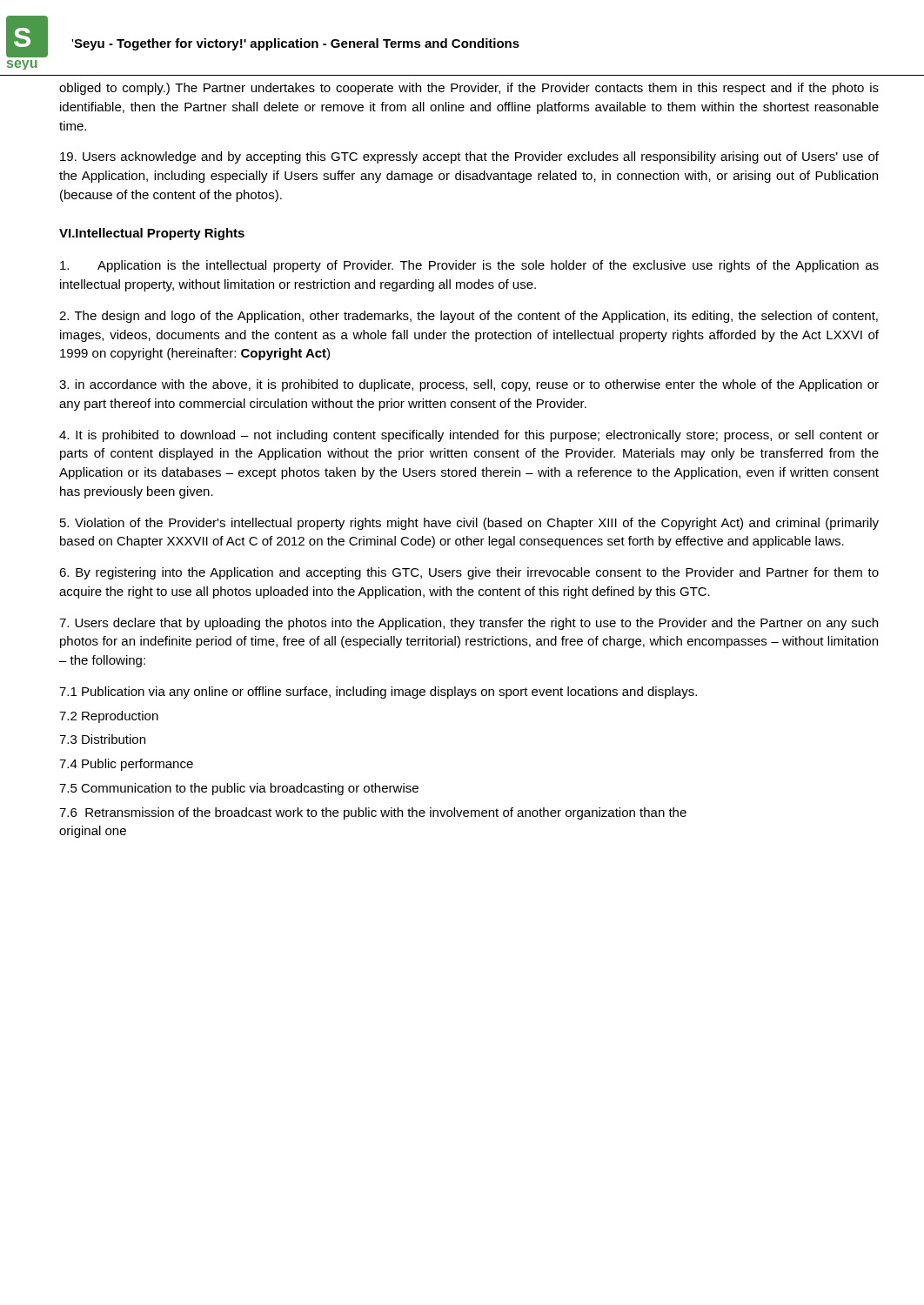Find the text block with the text "The design and"
Image resolution: width=924 pixels, height=1305 pixels.
pos(469,334)
